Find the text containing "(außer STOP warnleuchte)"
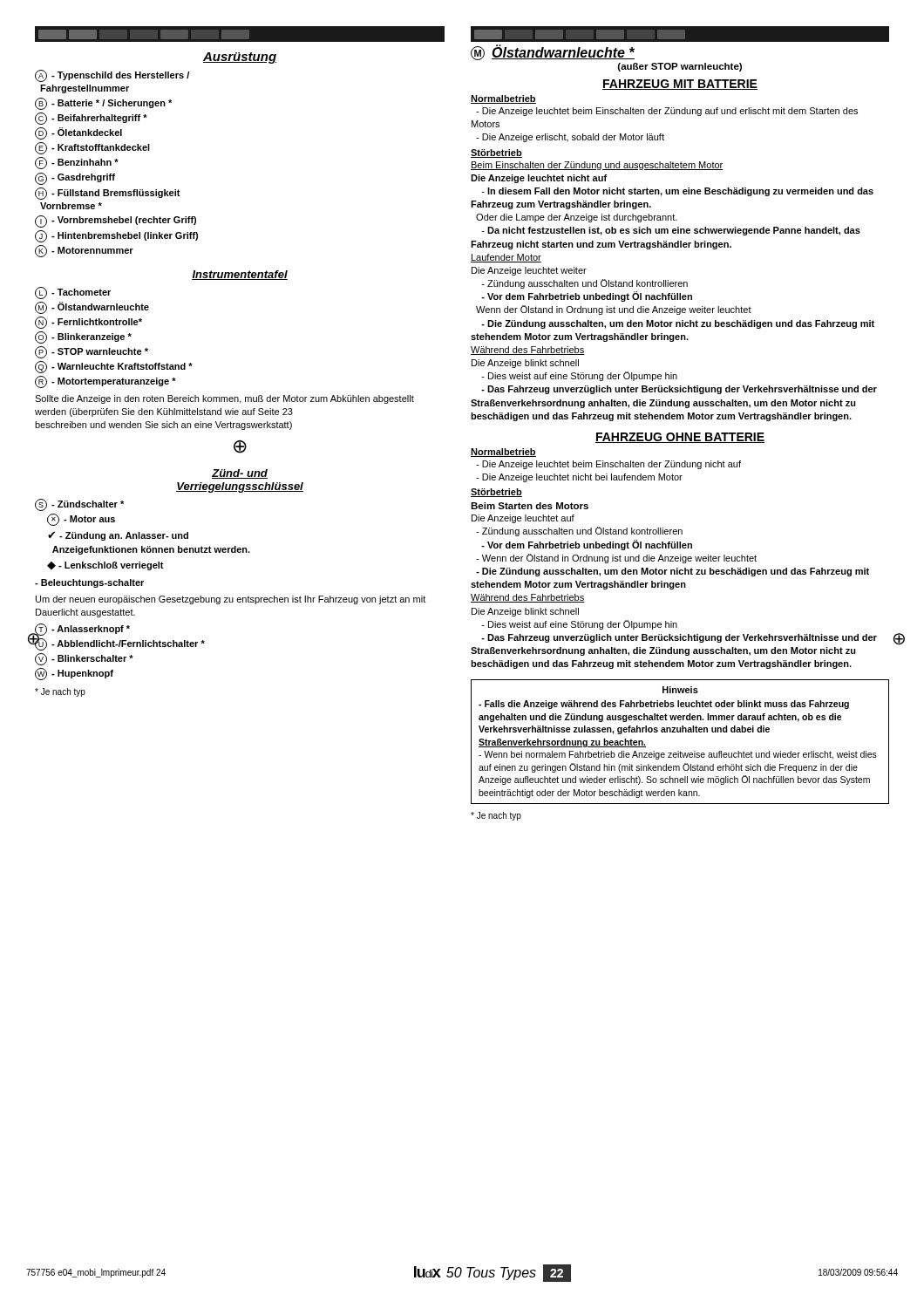 click(x=680, y=66)
